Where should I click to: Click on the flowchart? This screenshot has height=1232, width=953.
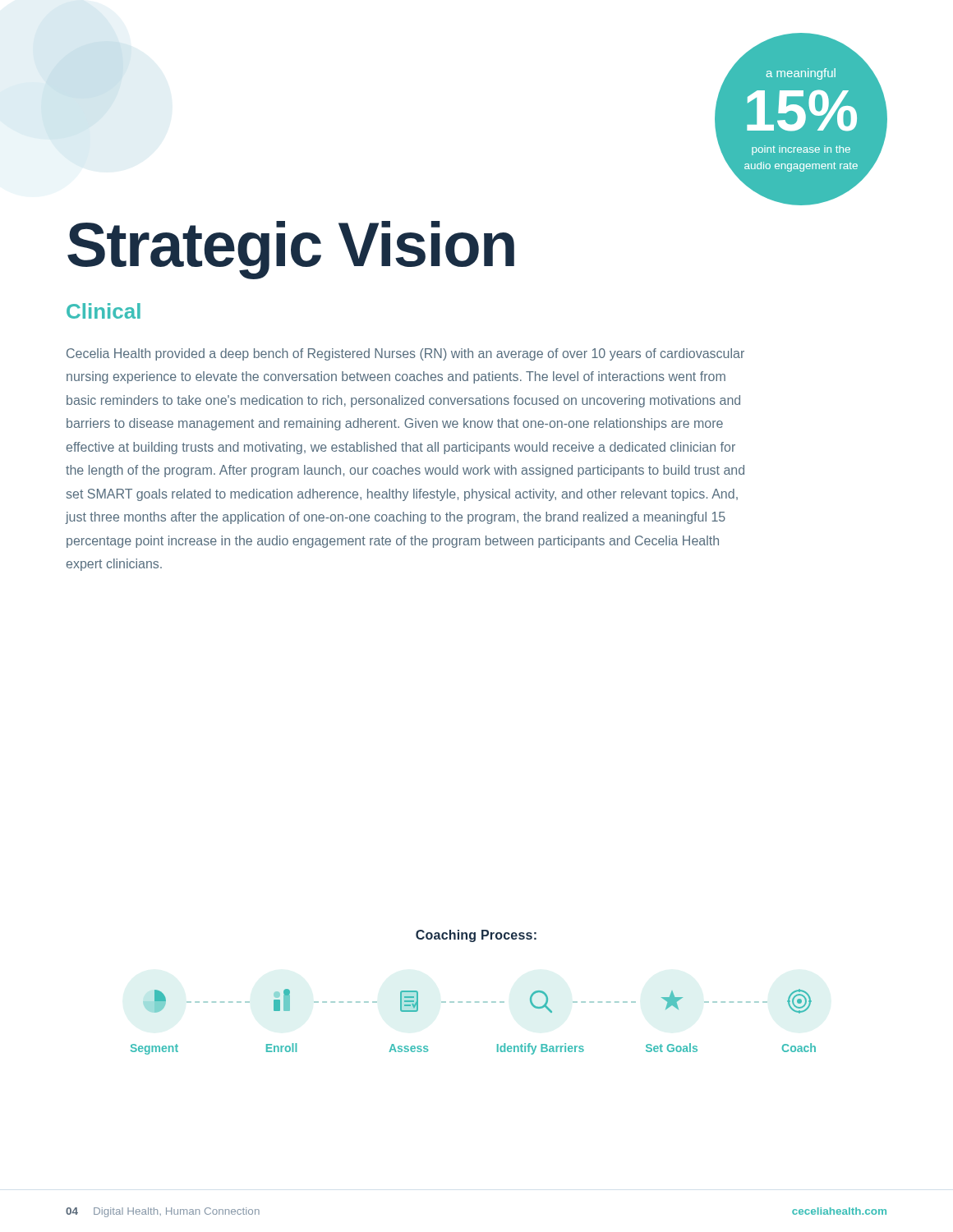click(476, 991)
